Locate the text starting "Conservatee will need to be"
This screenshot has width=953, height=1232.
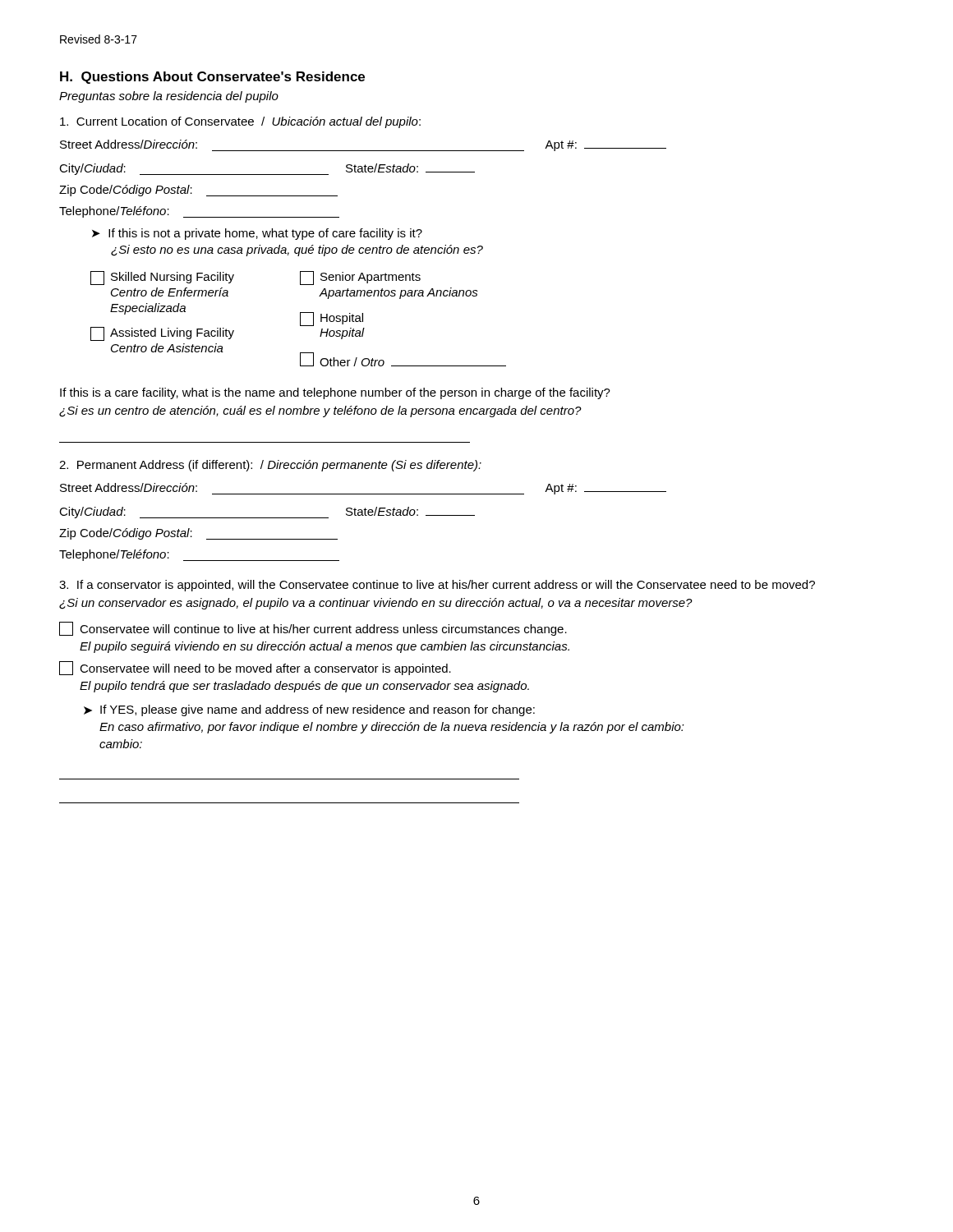point(295,677)
